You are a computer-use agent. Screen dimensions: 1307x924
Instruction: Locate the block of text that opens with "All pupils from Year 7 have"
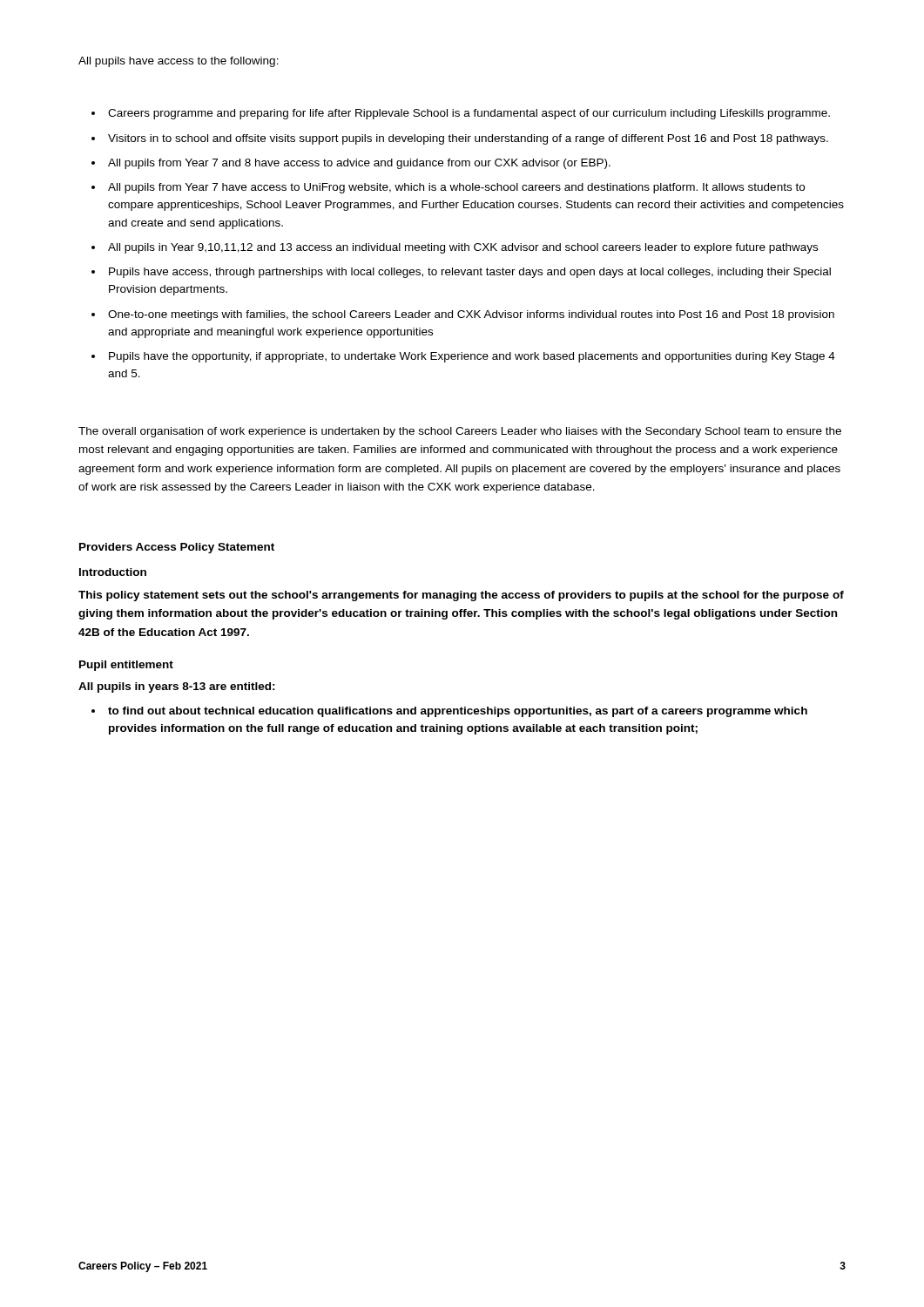476,205
